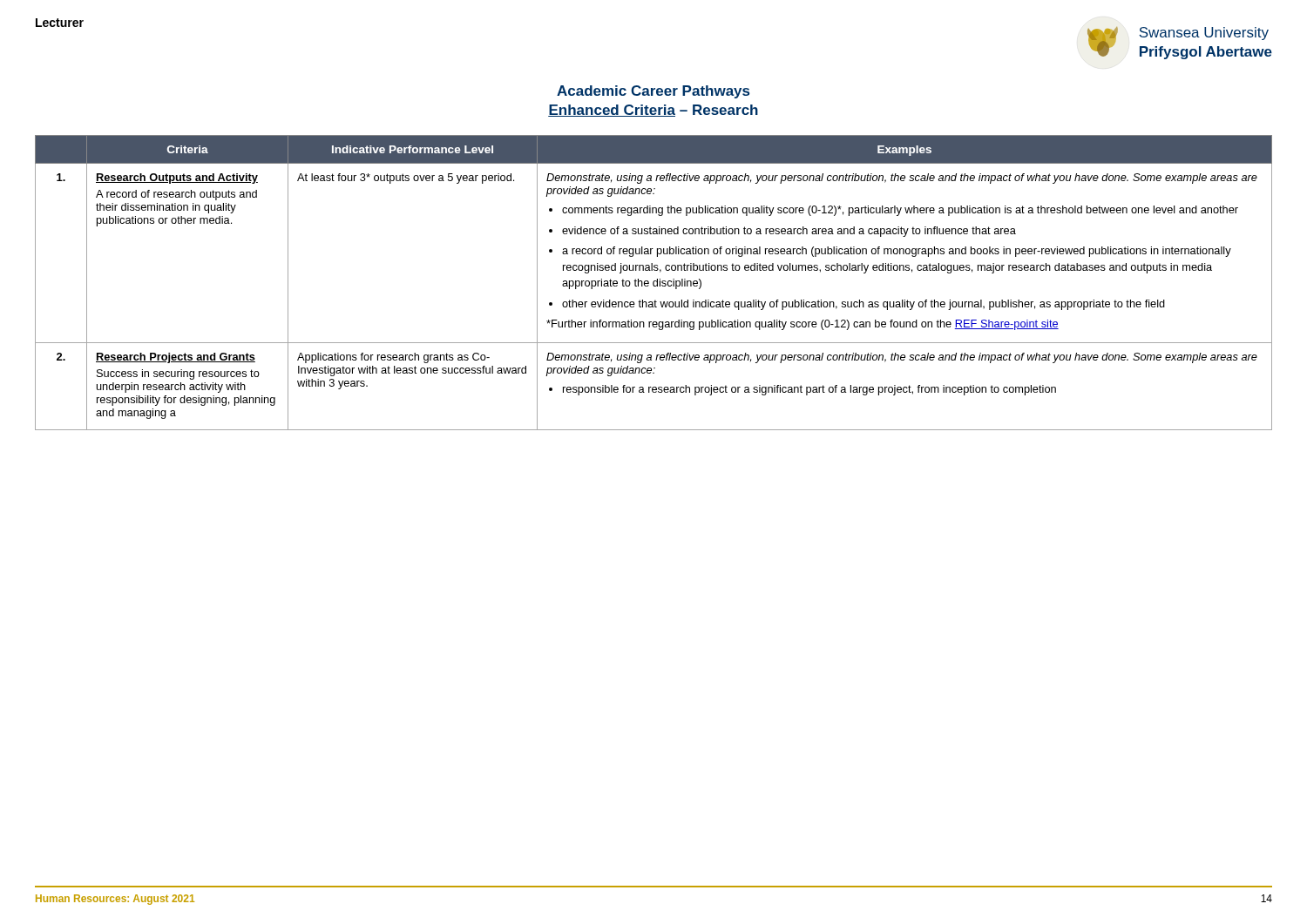Locate the title
Image resolution: width=1307 pixels, height=924 pixels.
tap(654, 101)
